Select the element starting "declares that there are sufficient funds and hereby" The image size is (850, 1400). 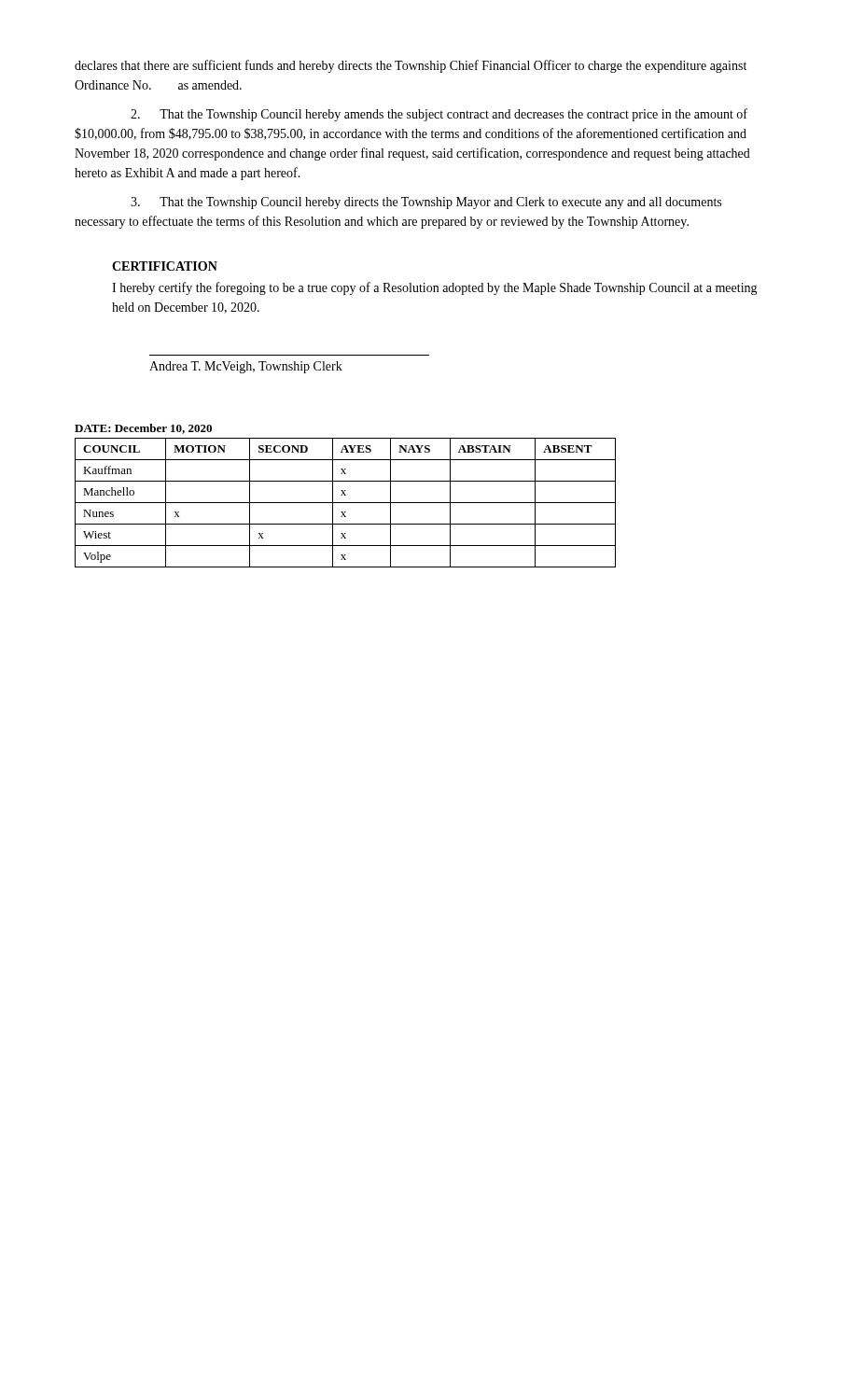pyautogui.click(x=425, y=76)
